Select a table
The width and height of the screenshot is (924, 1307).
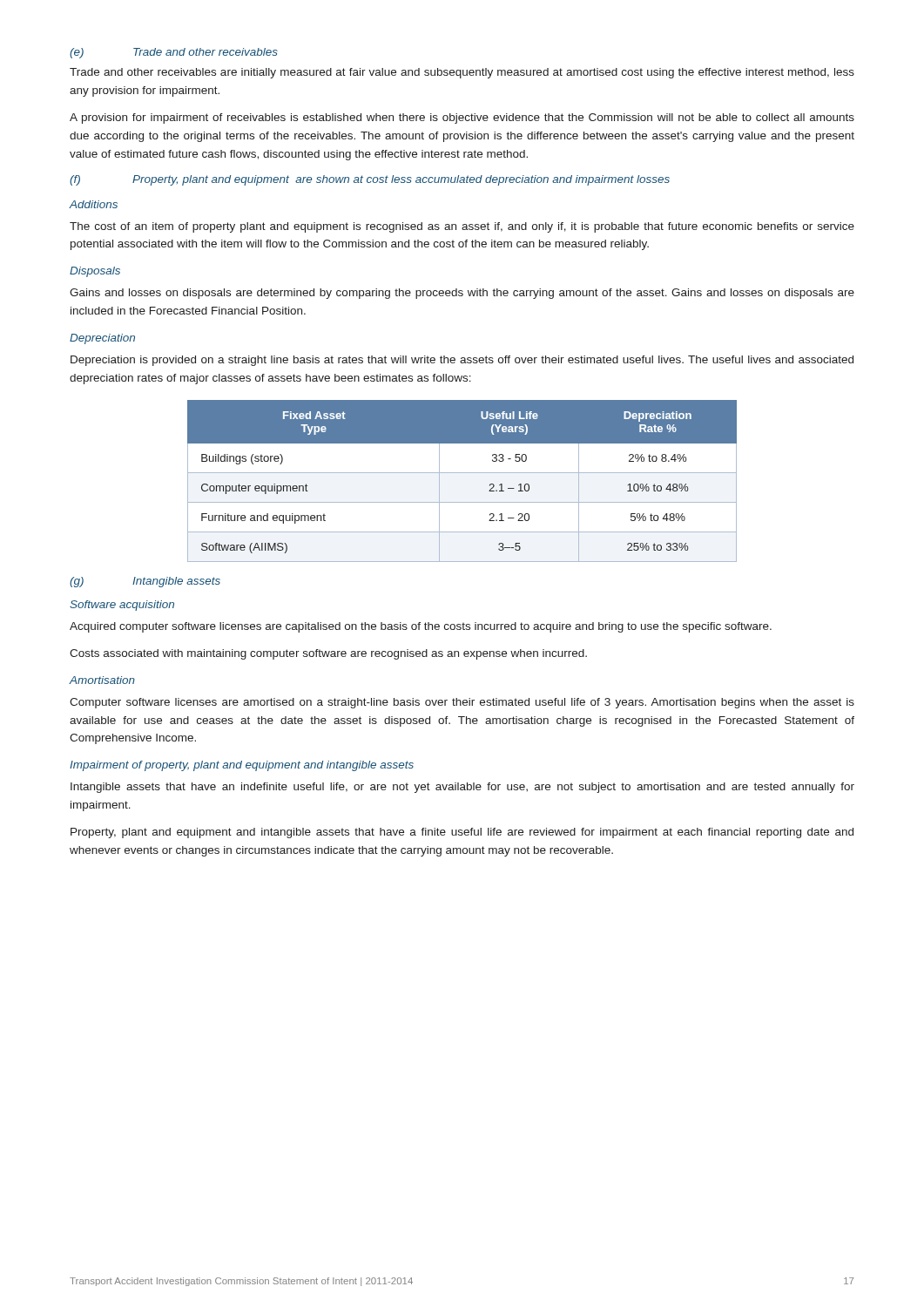(462, 481)
